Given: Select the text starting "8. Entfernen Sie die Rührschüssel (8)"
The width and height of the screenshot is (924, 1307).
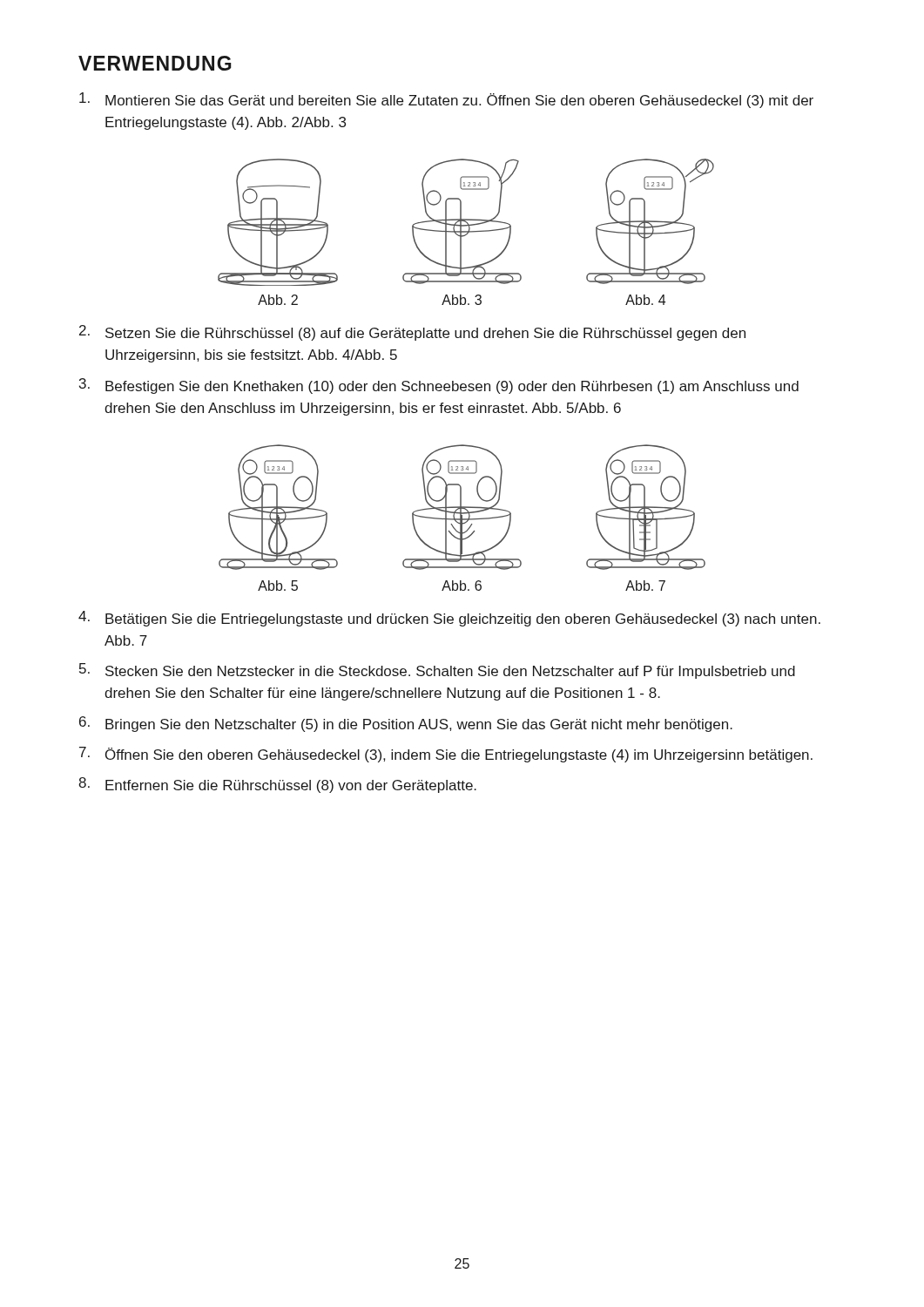Looking at the screenshot, I should coord(278,786).
